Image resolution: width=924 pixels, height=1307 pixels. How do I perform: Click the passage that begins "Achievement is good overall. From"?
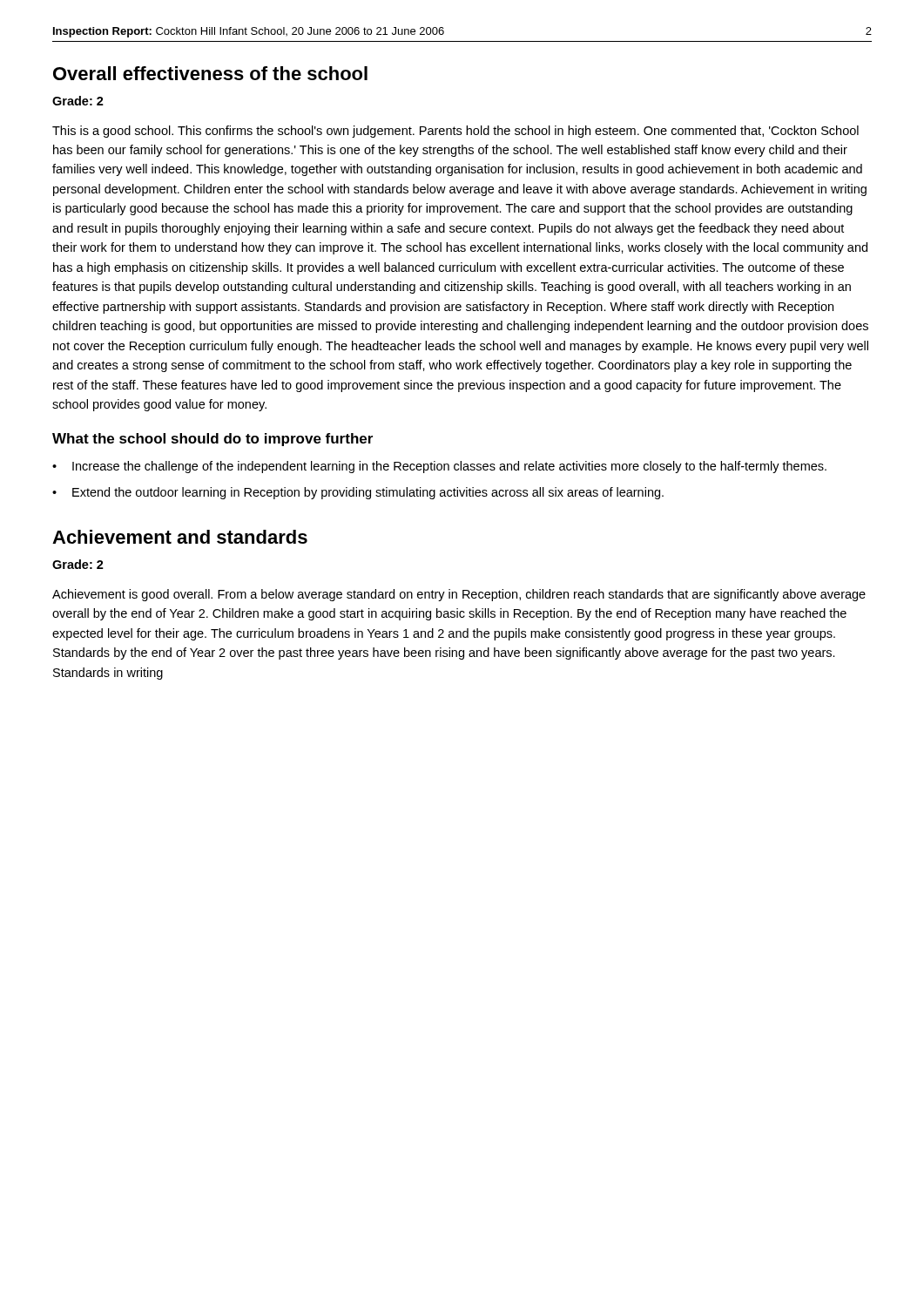click(462, 634)
